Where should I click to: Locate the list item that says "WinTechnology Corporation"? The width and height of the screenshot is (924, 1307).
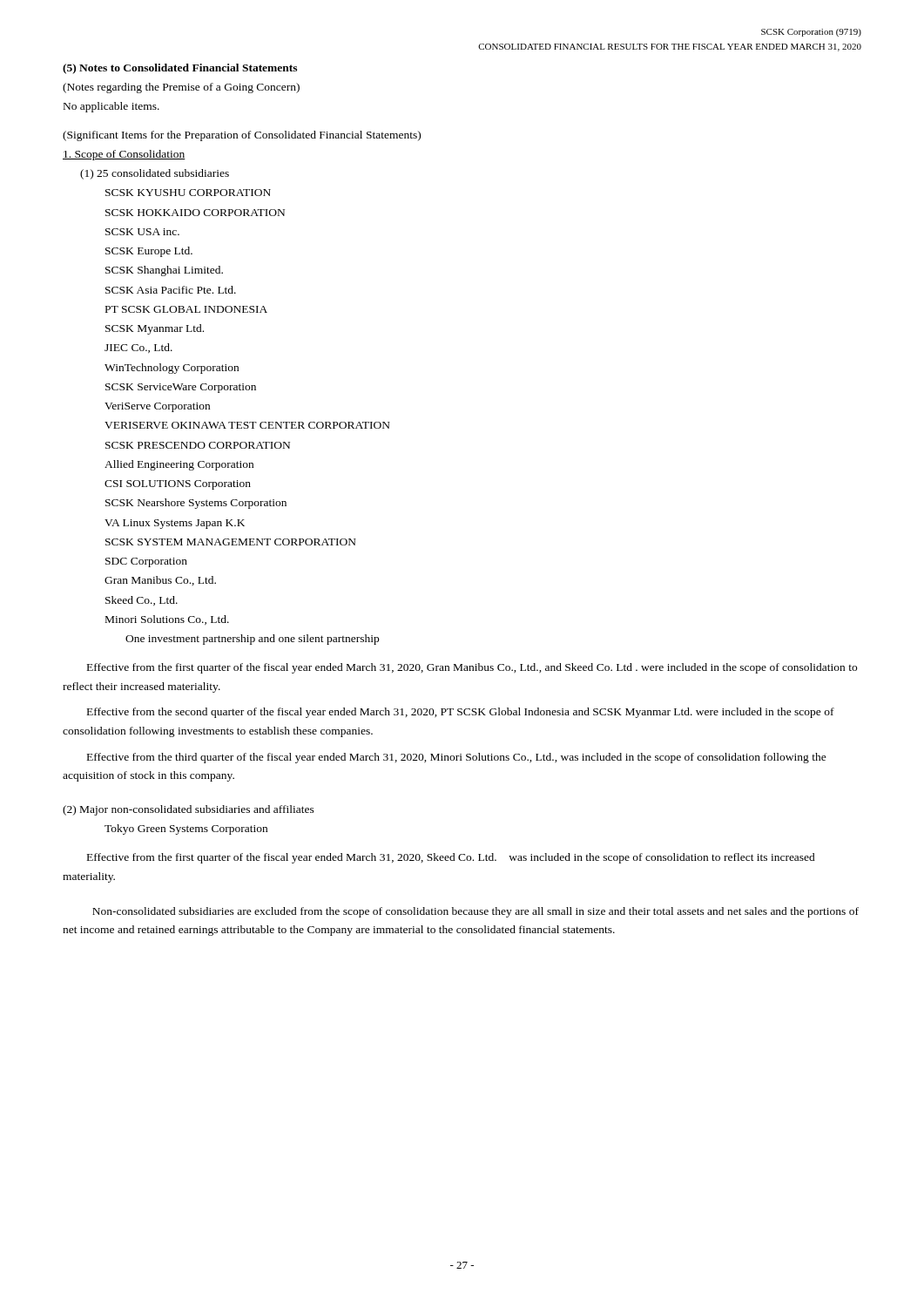[172, 367]
